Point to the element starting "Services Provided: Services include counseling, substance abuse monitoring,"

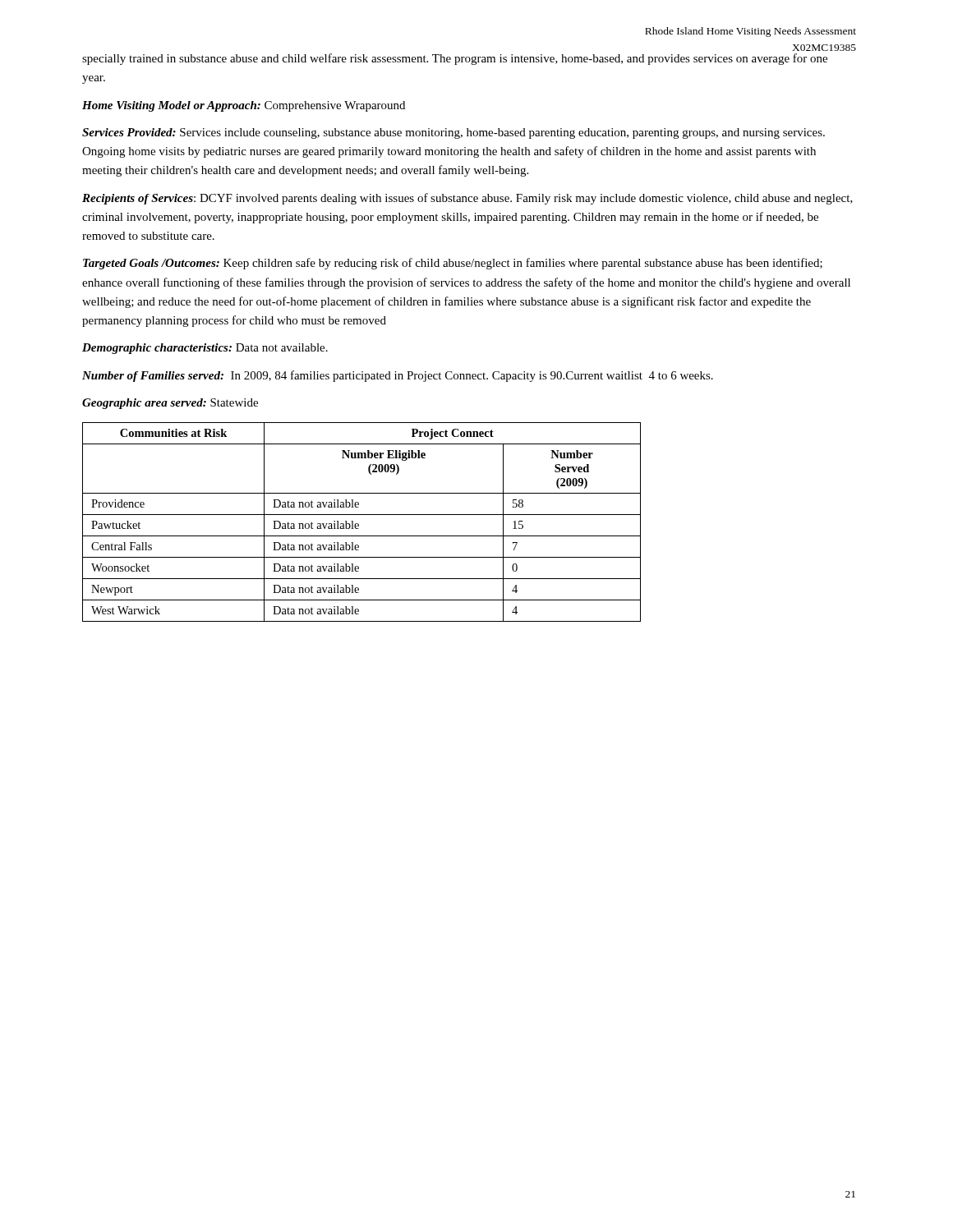(x=455, y=151)
